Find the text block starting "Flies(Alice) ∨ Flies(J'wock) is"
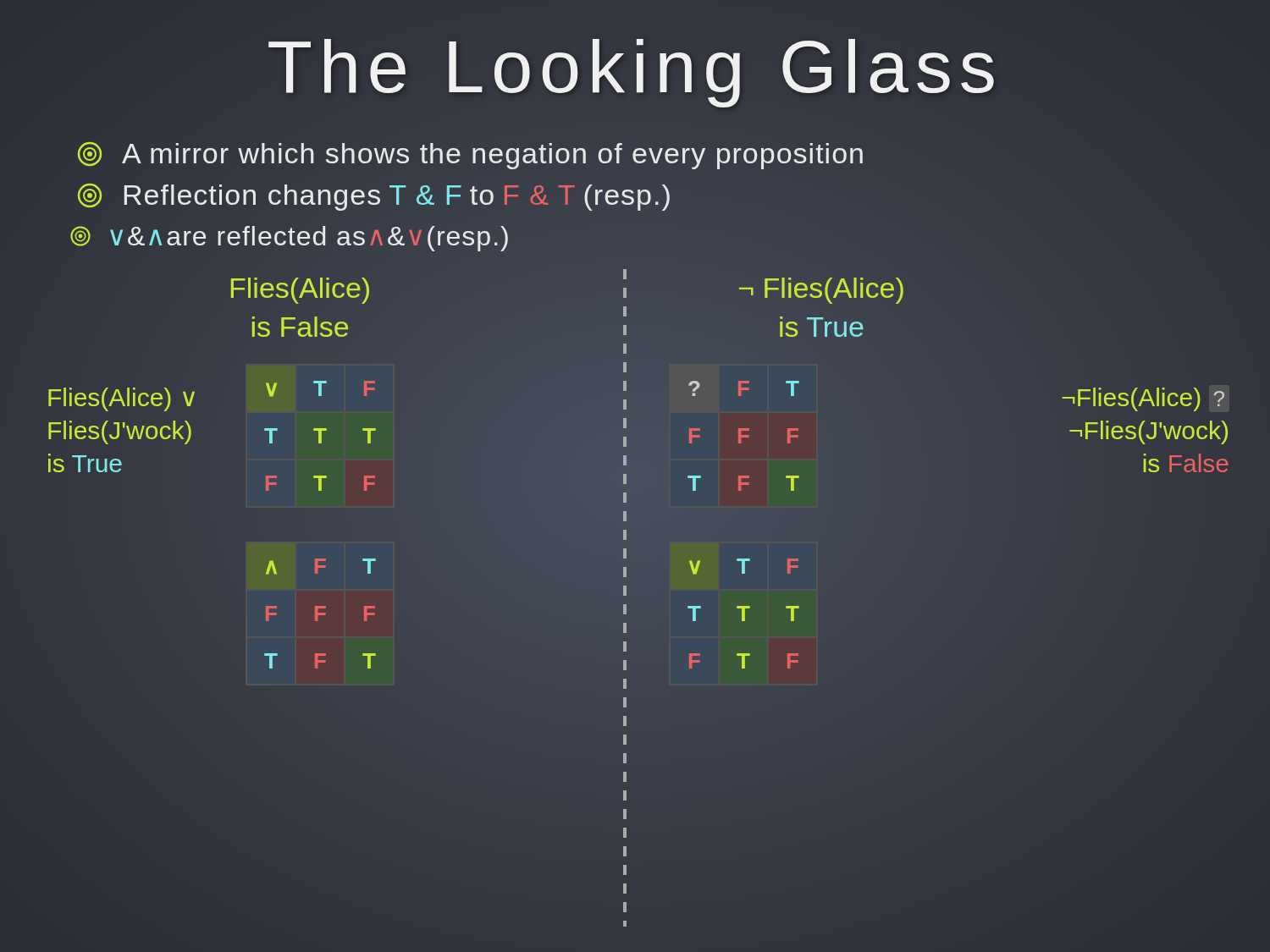The width and height of the screenshot is (1270, 952). (122, 430)
